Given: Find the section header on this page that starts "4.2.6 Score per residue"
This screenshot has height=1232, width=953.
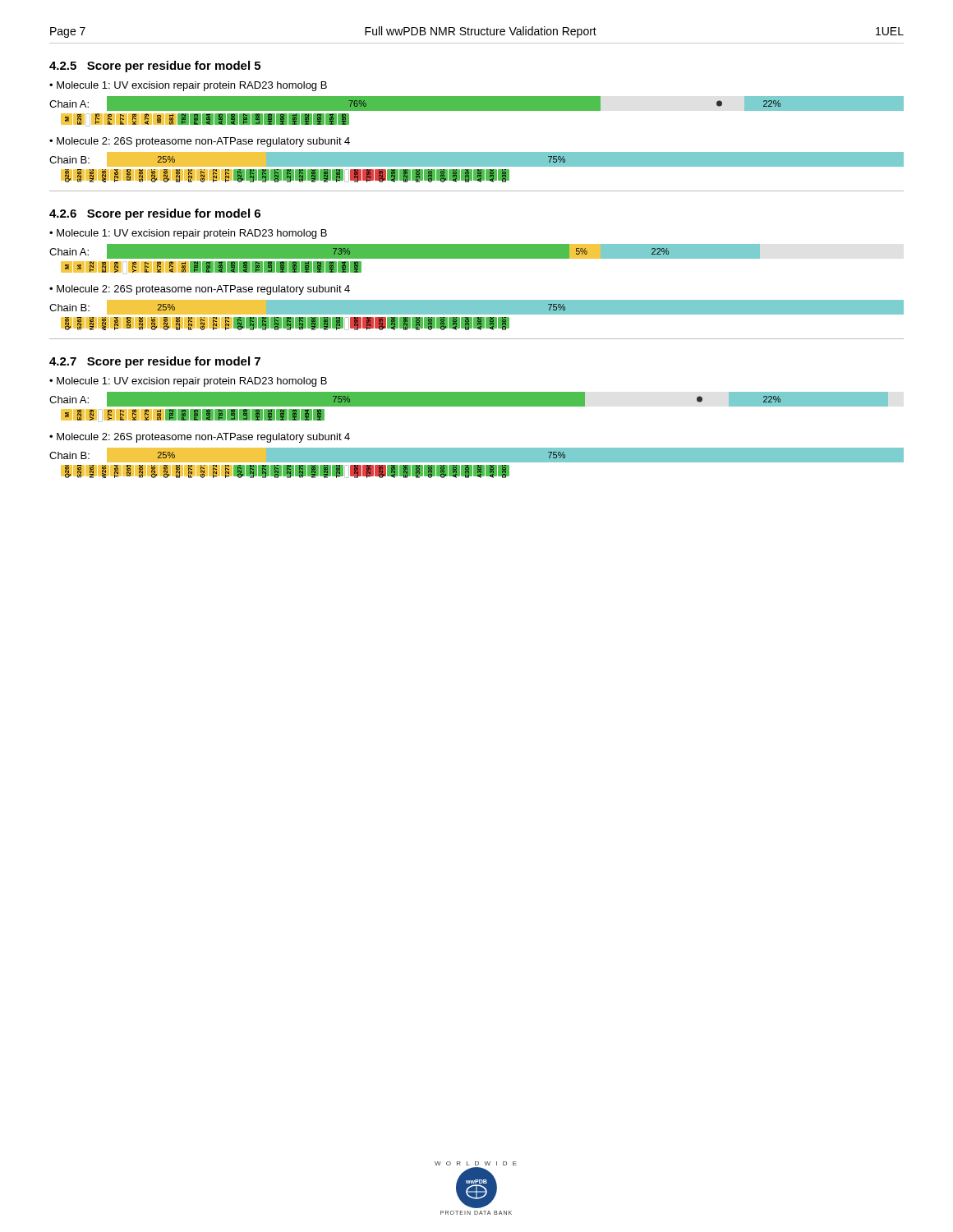Looking at the screenshot, I should coord(155,213).
